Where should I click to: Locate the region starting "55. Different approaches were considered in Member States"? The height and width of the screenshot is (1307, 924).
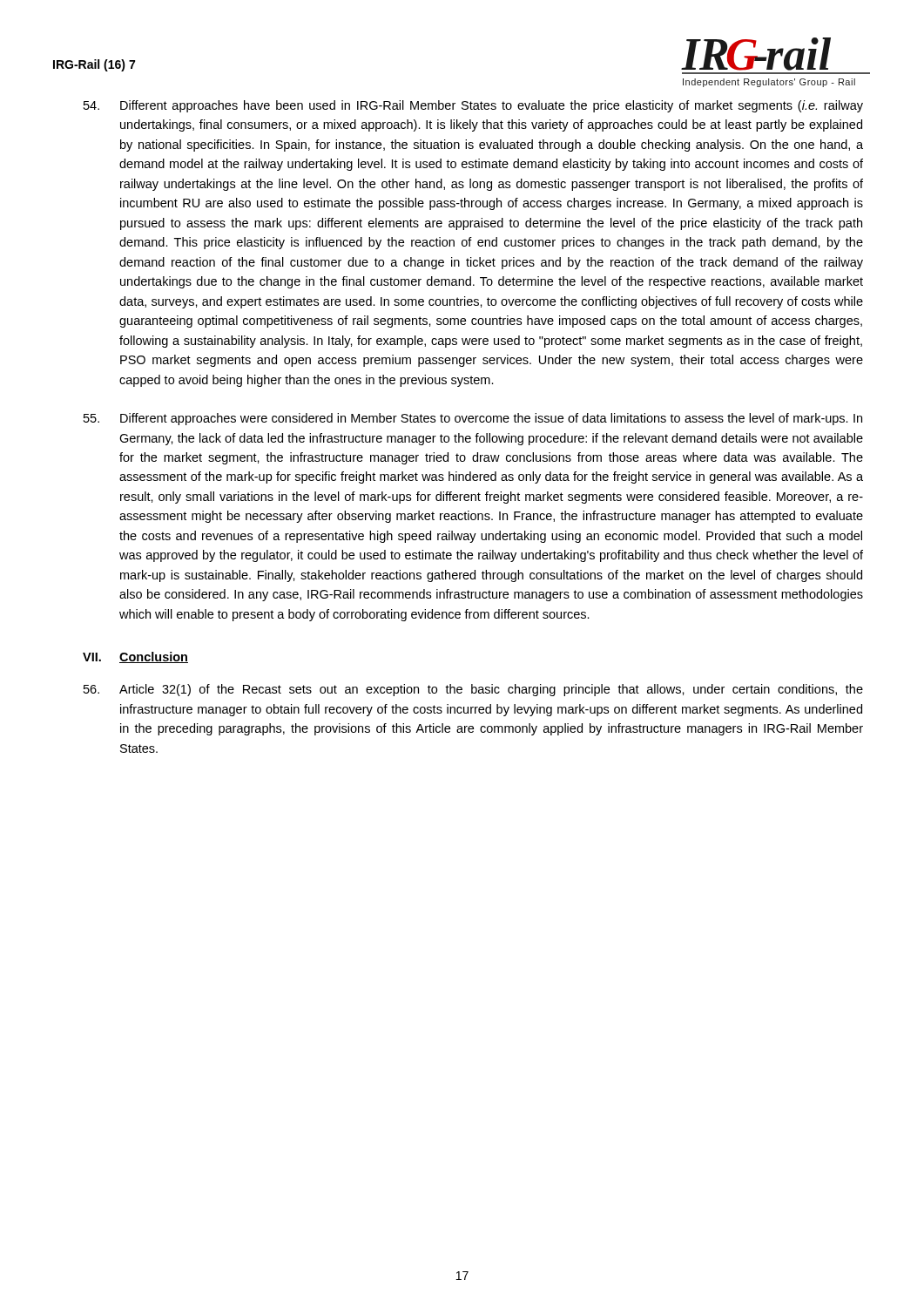473,516
